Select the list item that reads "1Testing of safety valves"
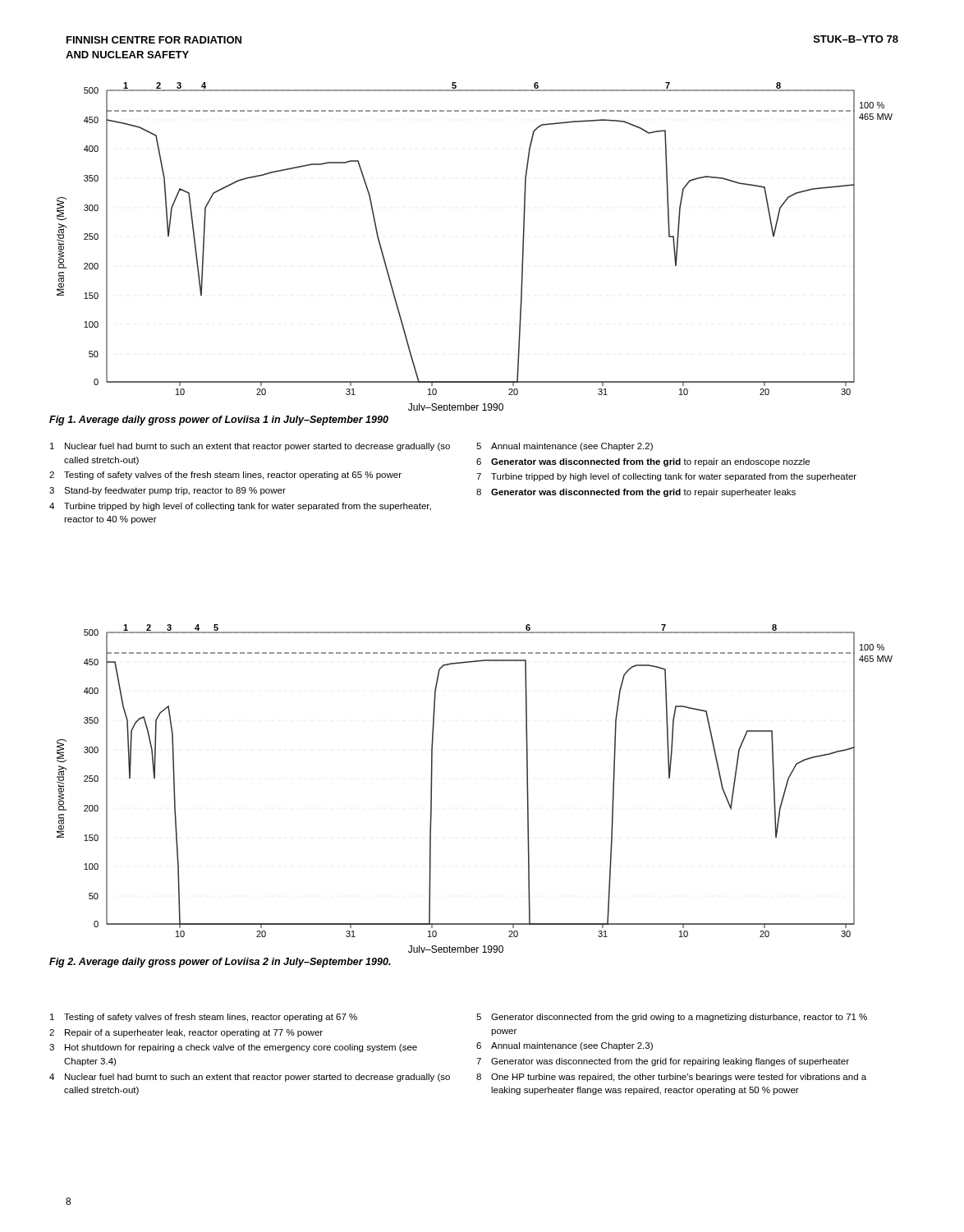 point(203,1017)
